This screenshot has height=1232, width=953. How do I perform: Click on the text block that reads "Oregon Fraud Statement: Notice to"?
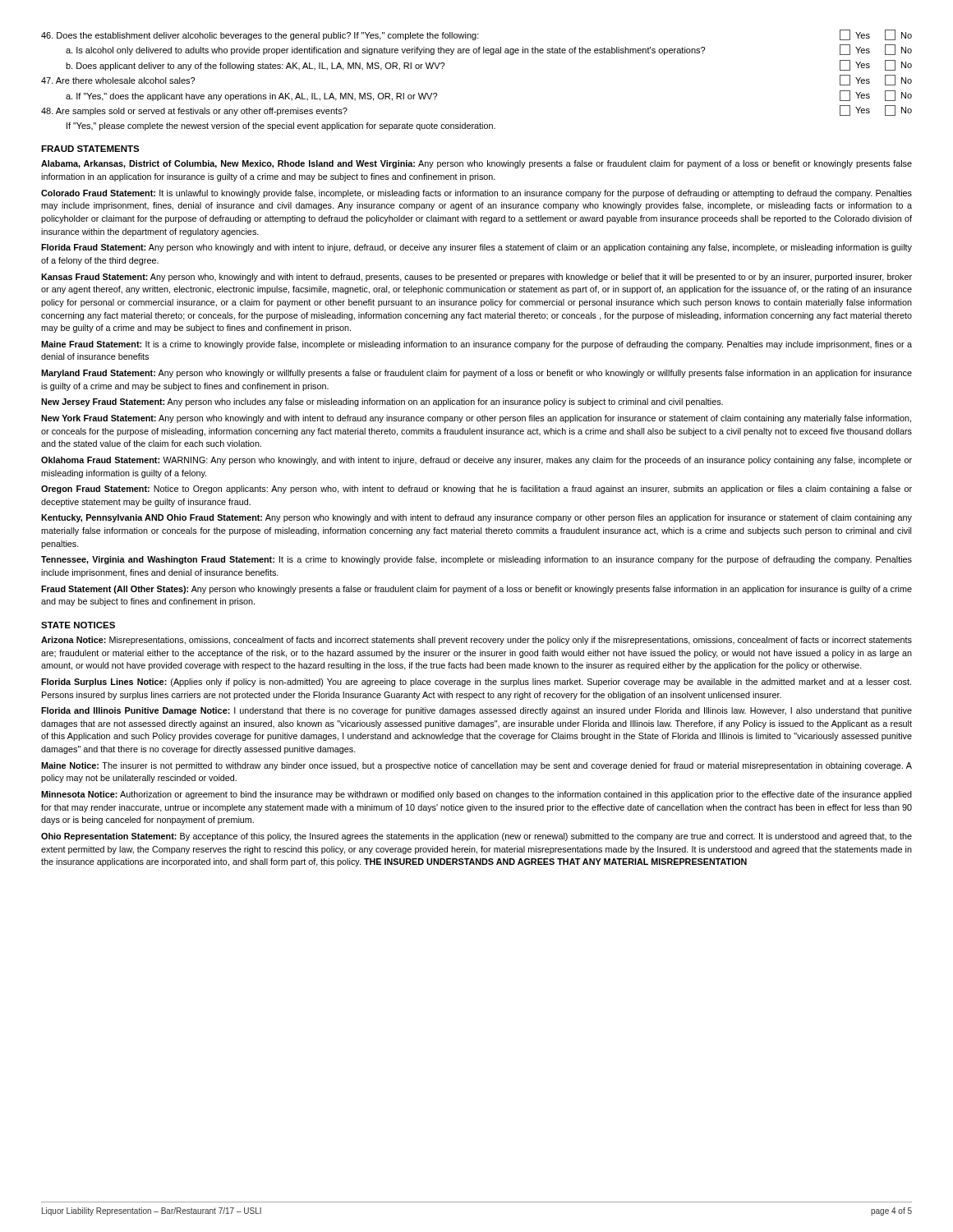[x=476, y=495]
